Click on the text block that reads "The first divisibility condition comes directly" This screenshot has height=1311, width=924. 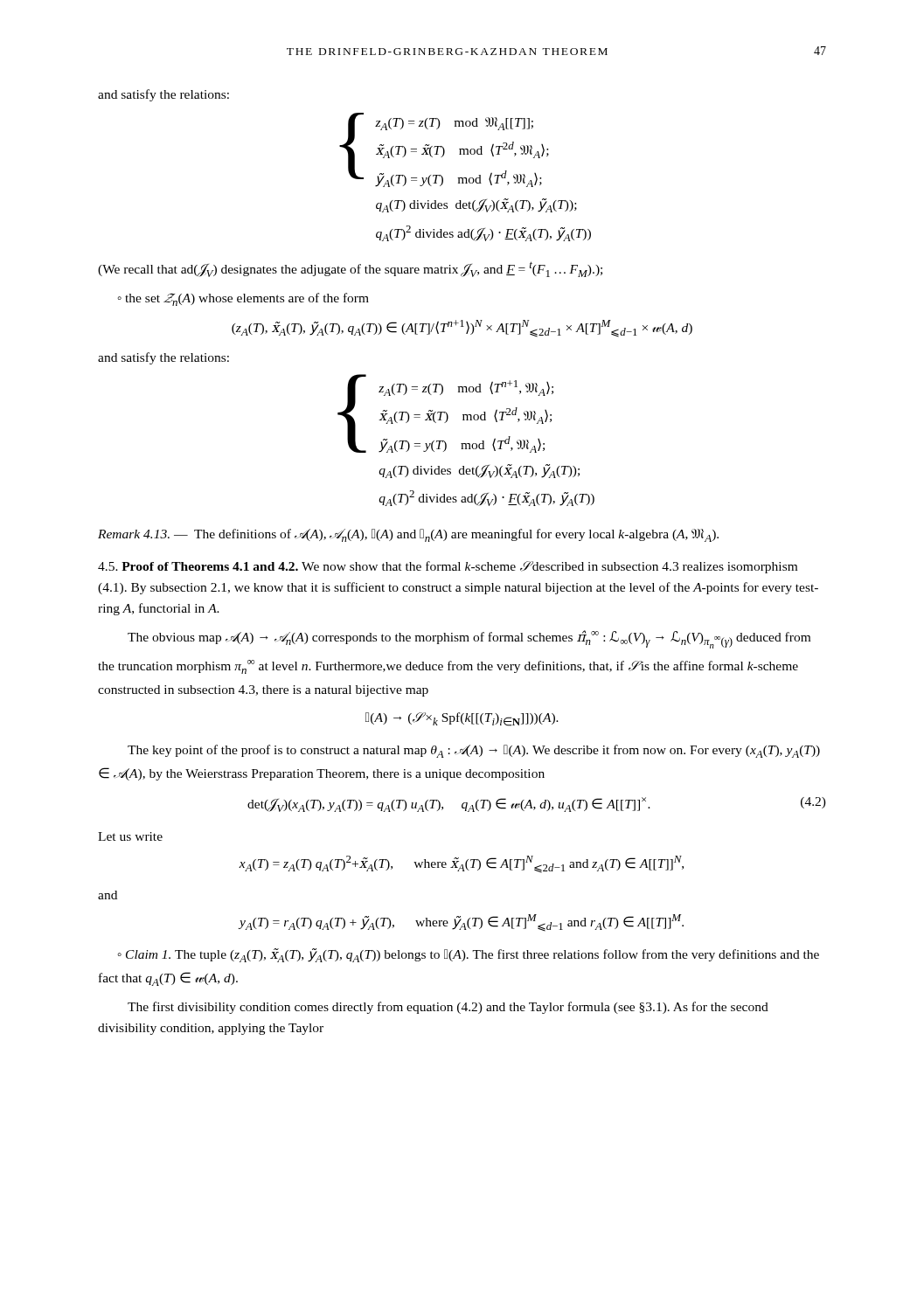coord(433,1017)
